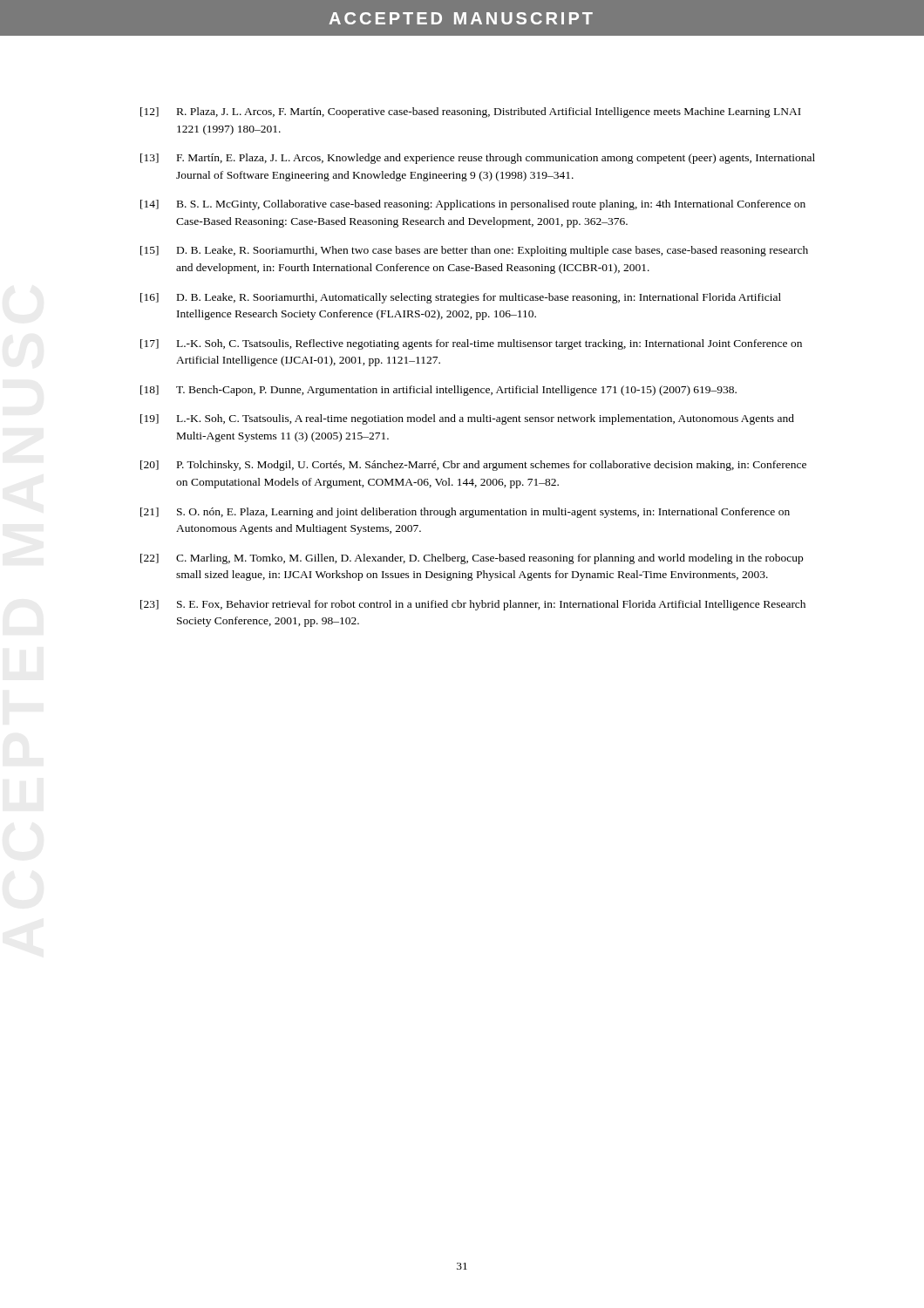
Task: Locate the block of text that opens with "[20] P. Tolchinsky, S. Modgil, U."
Action: 479,473
